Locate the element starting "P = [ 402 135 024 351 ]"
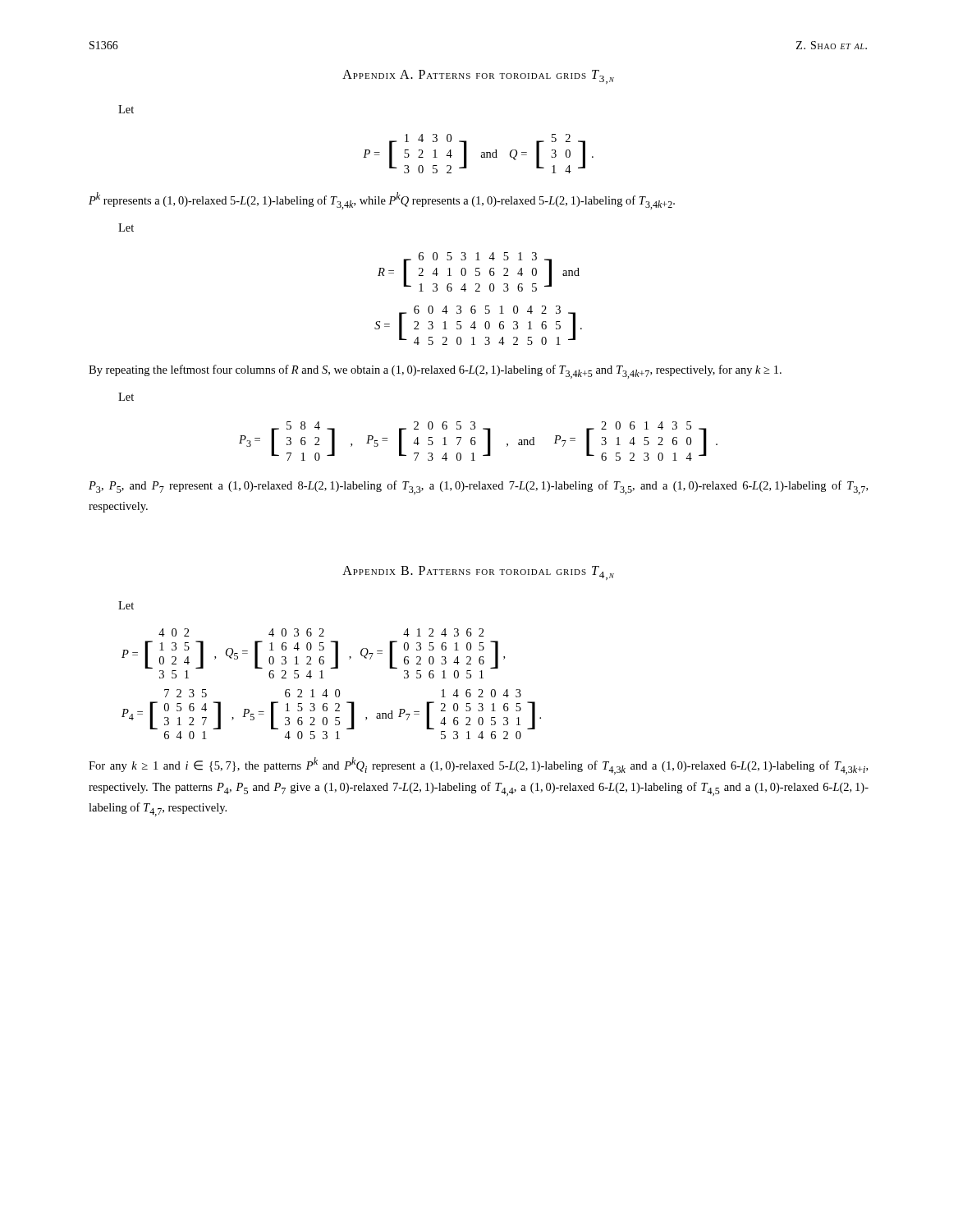Viewport: 958px width, 1232px height. click(479, 684)
